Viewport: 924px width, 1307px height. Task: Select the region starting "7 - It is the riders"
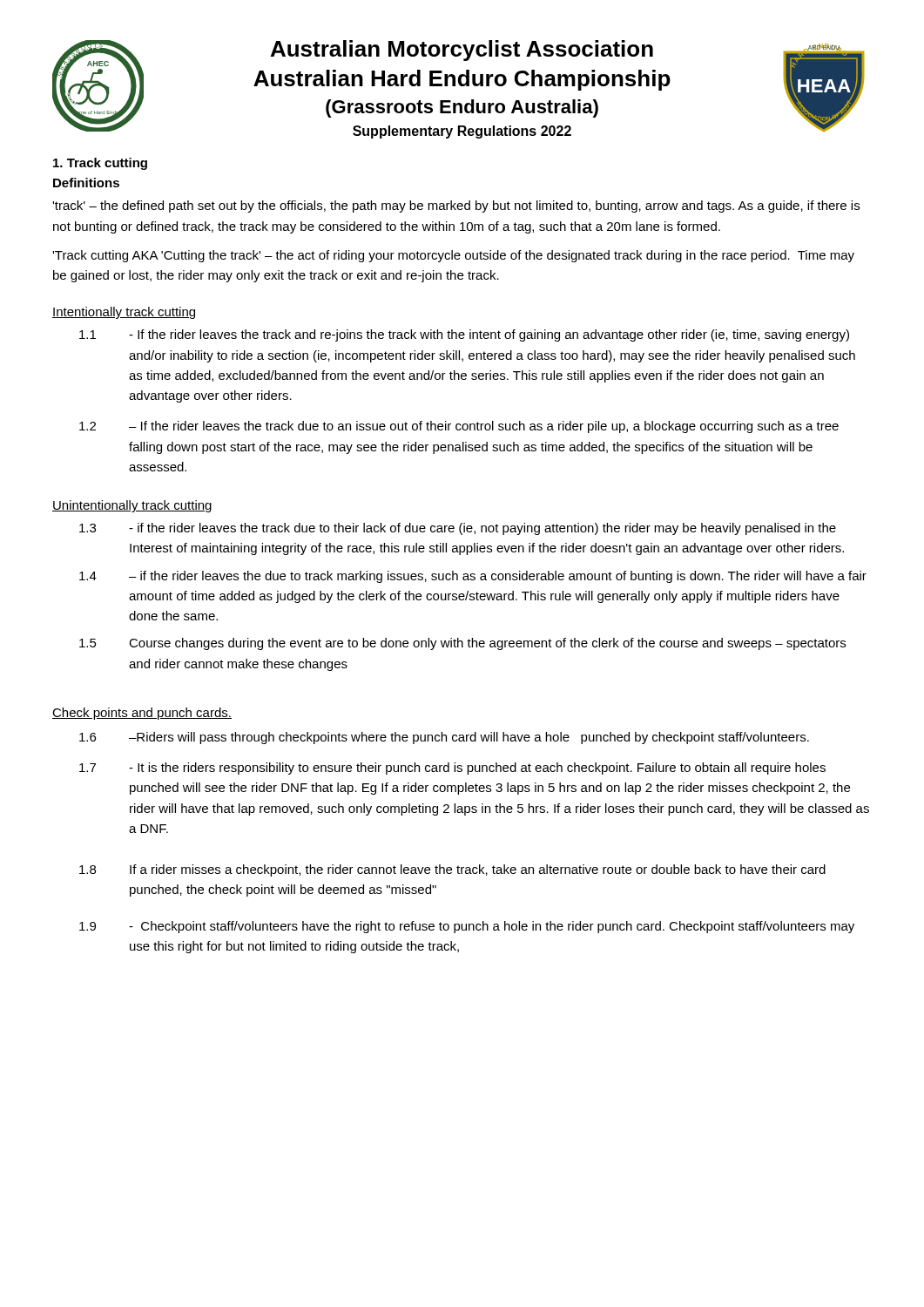(475, 798)
